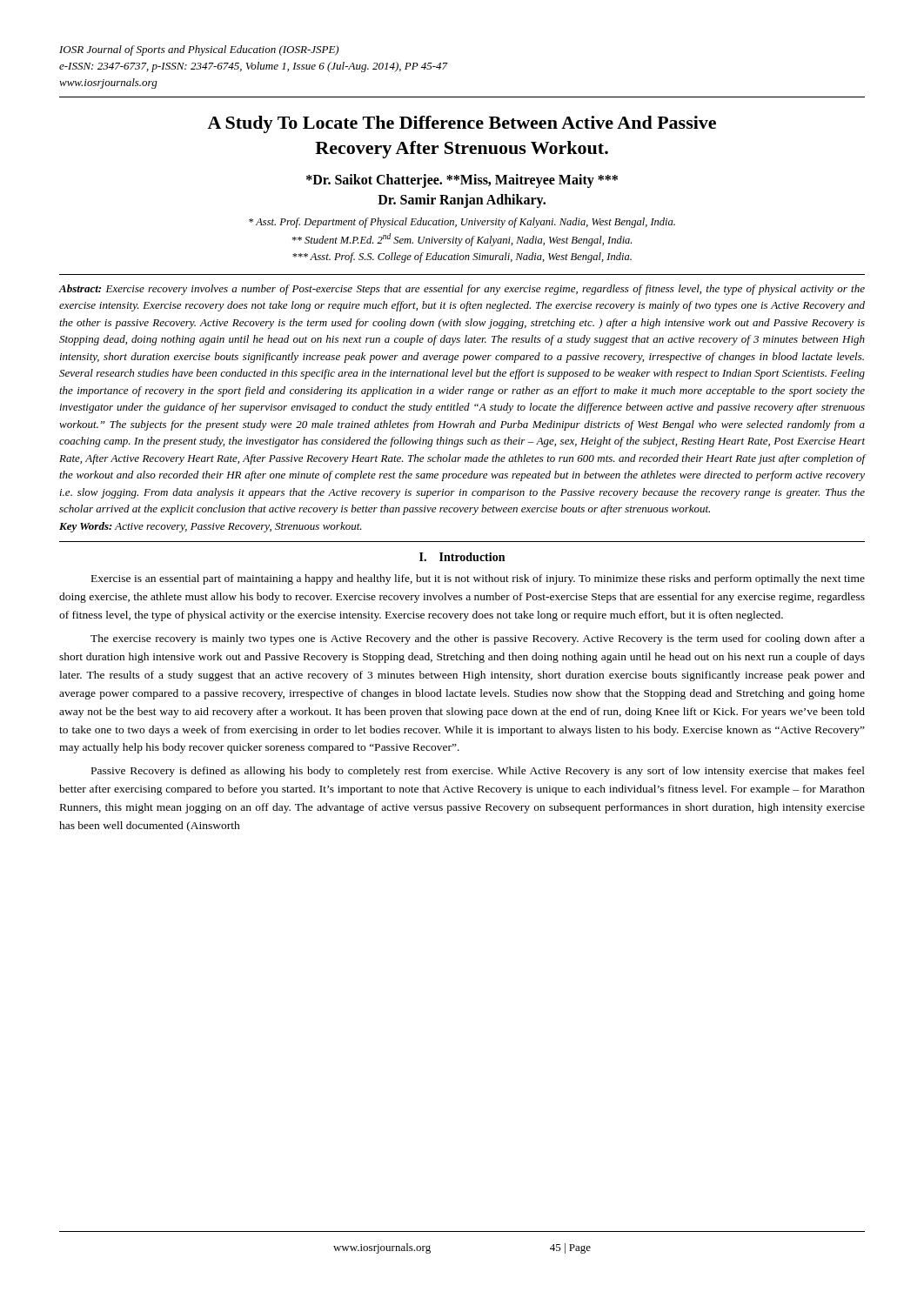Screen dimensions: 1305x924
Task: Where is the passage that starts "The exercise recovery is mainly"?
Action: (462, 693)
